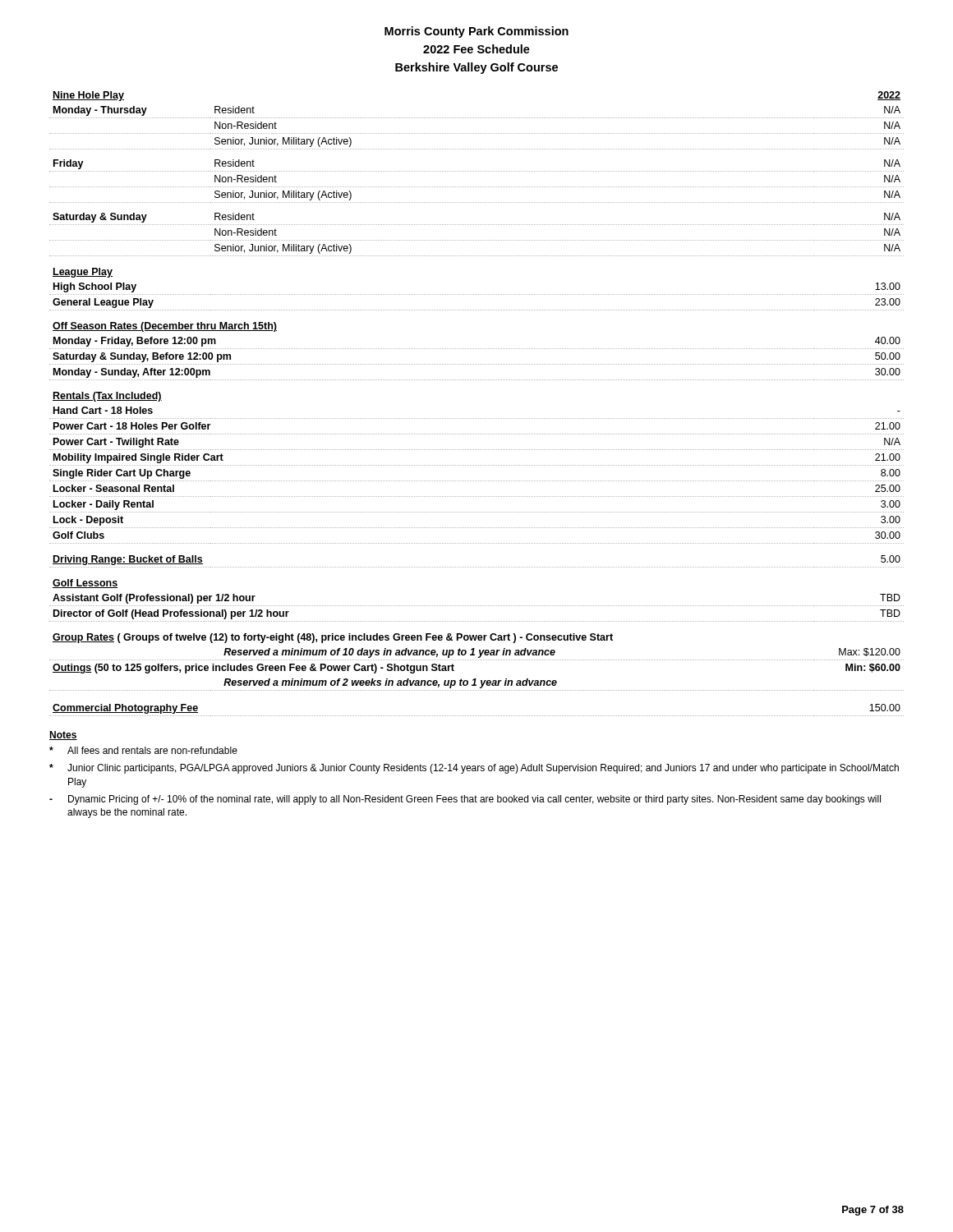The height and width of the screenshot is (1232, 953).
Task: Click on the region starting "* All fees and"
Action: 143,750
